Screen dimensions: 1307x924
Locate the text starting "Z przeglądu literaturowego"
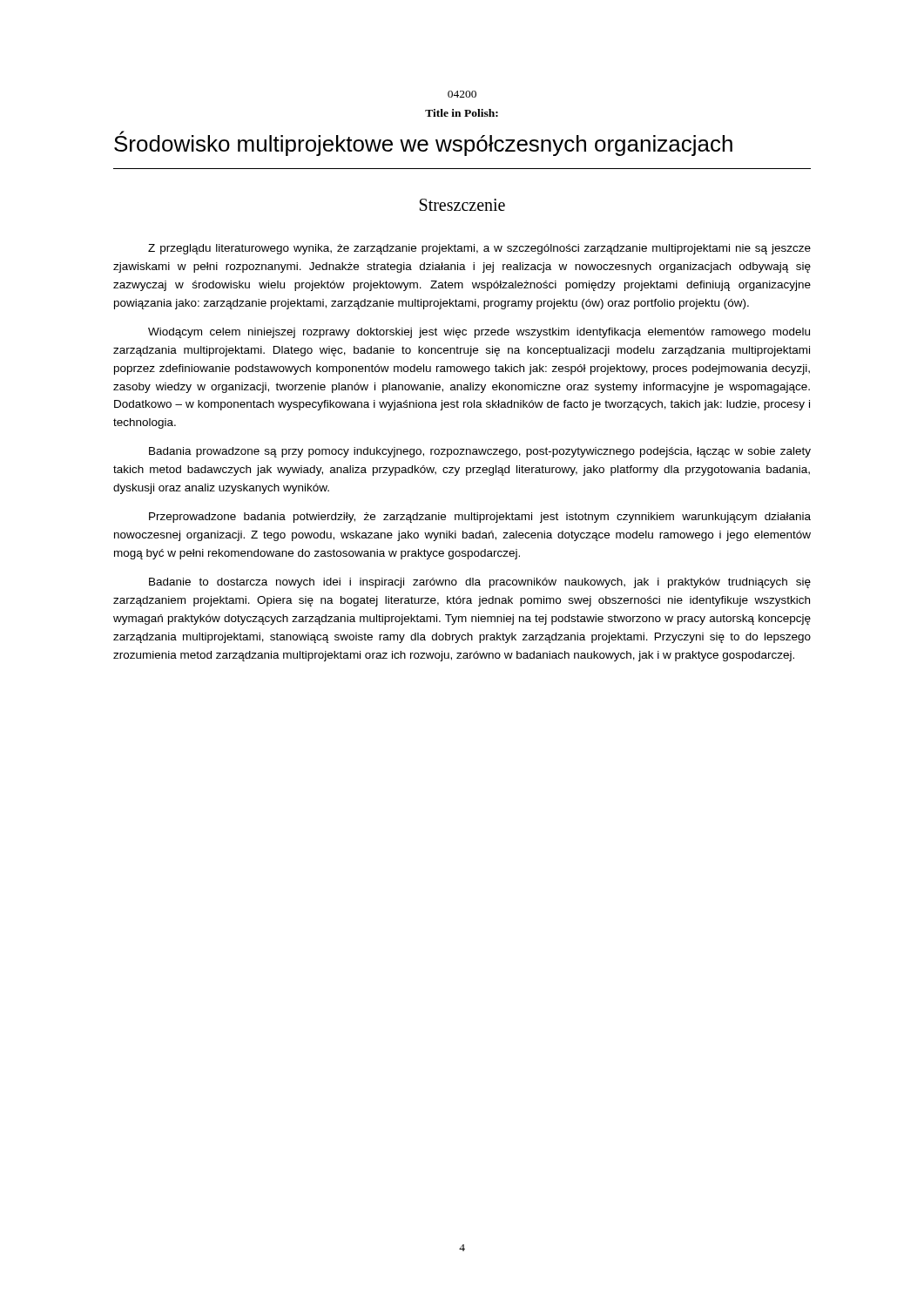click(462, 452)
